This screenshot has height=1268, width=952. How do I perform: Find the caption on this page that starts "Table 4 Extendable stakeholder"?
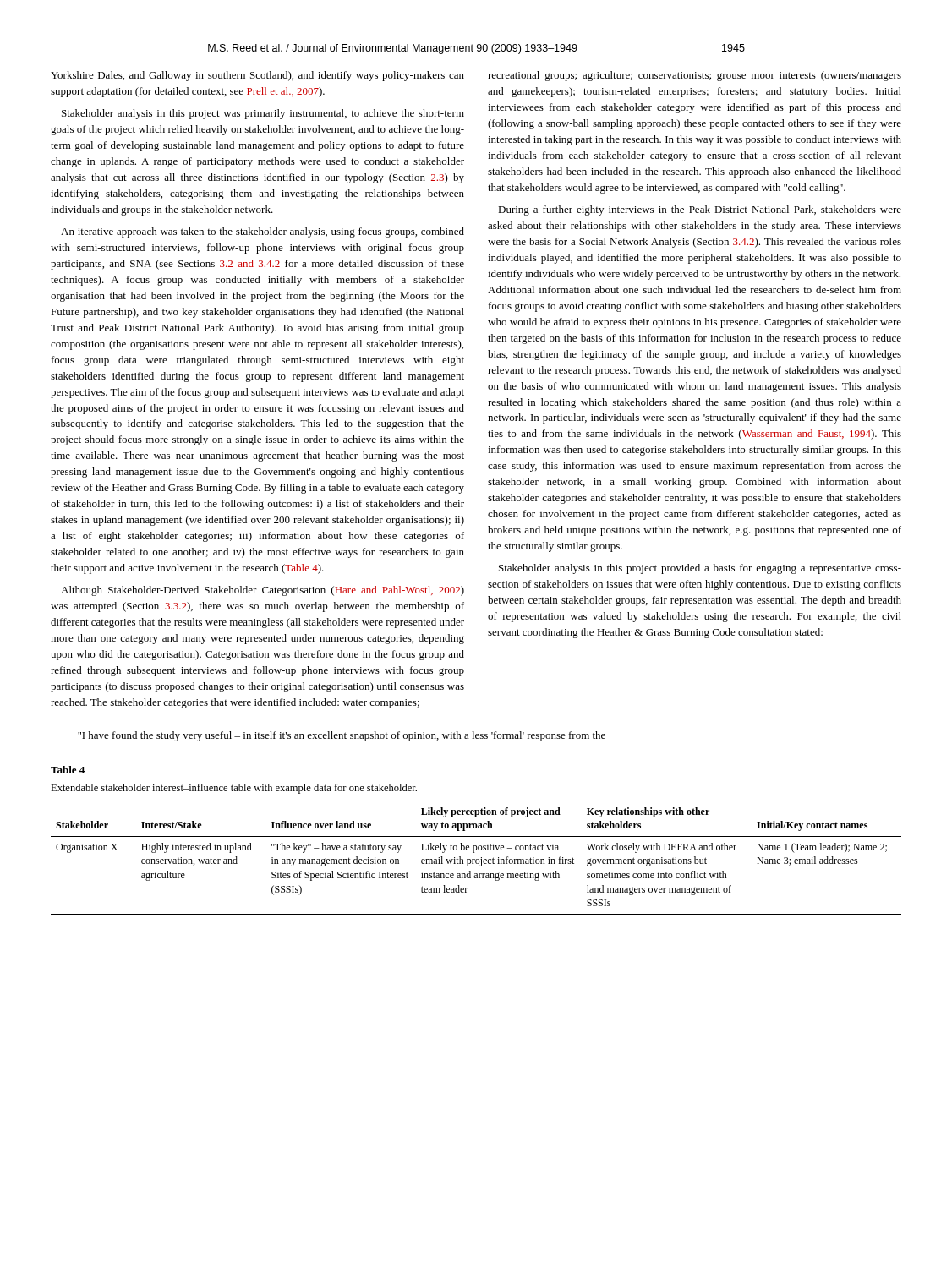pos(68,770)
